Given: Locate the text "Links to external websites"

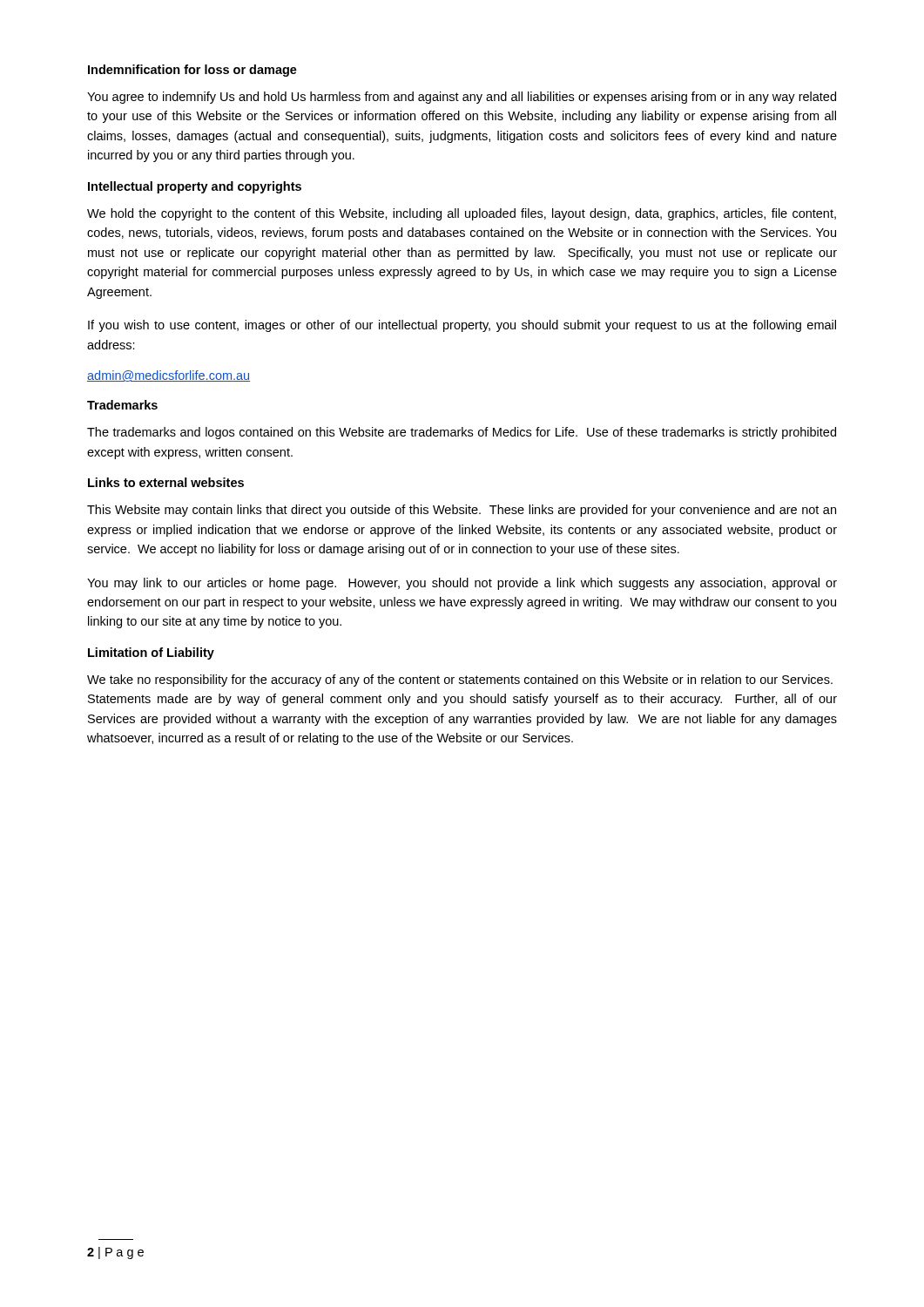Looking at the screenshot, I should tap(166, 483).
